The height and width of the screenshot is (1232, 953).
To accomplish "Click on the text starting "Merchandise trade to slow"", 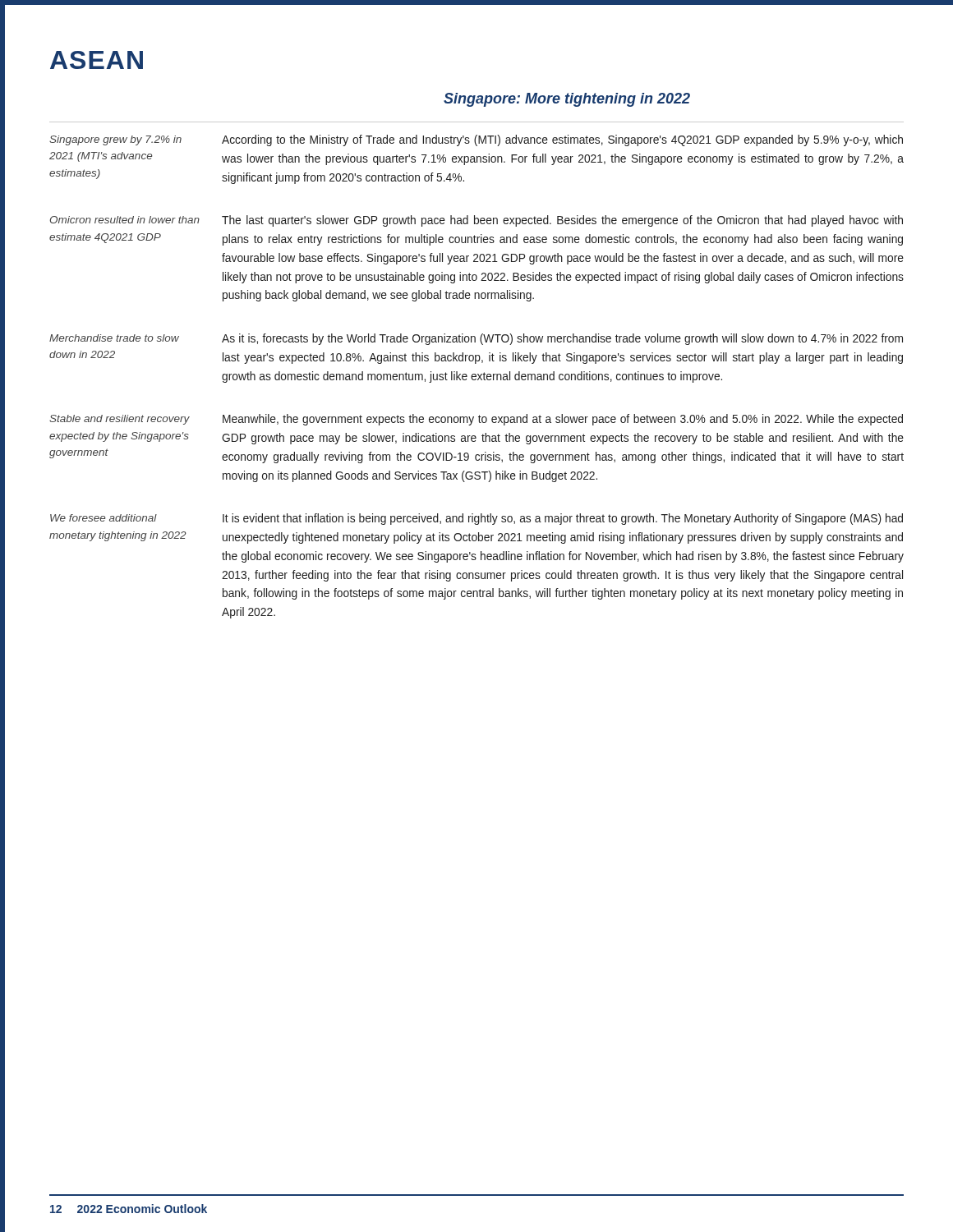I will [x=114, y=346].
